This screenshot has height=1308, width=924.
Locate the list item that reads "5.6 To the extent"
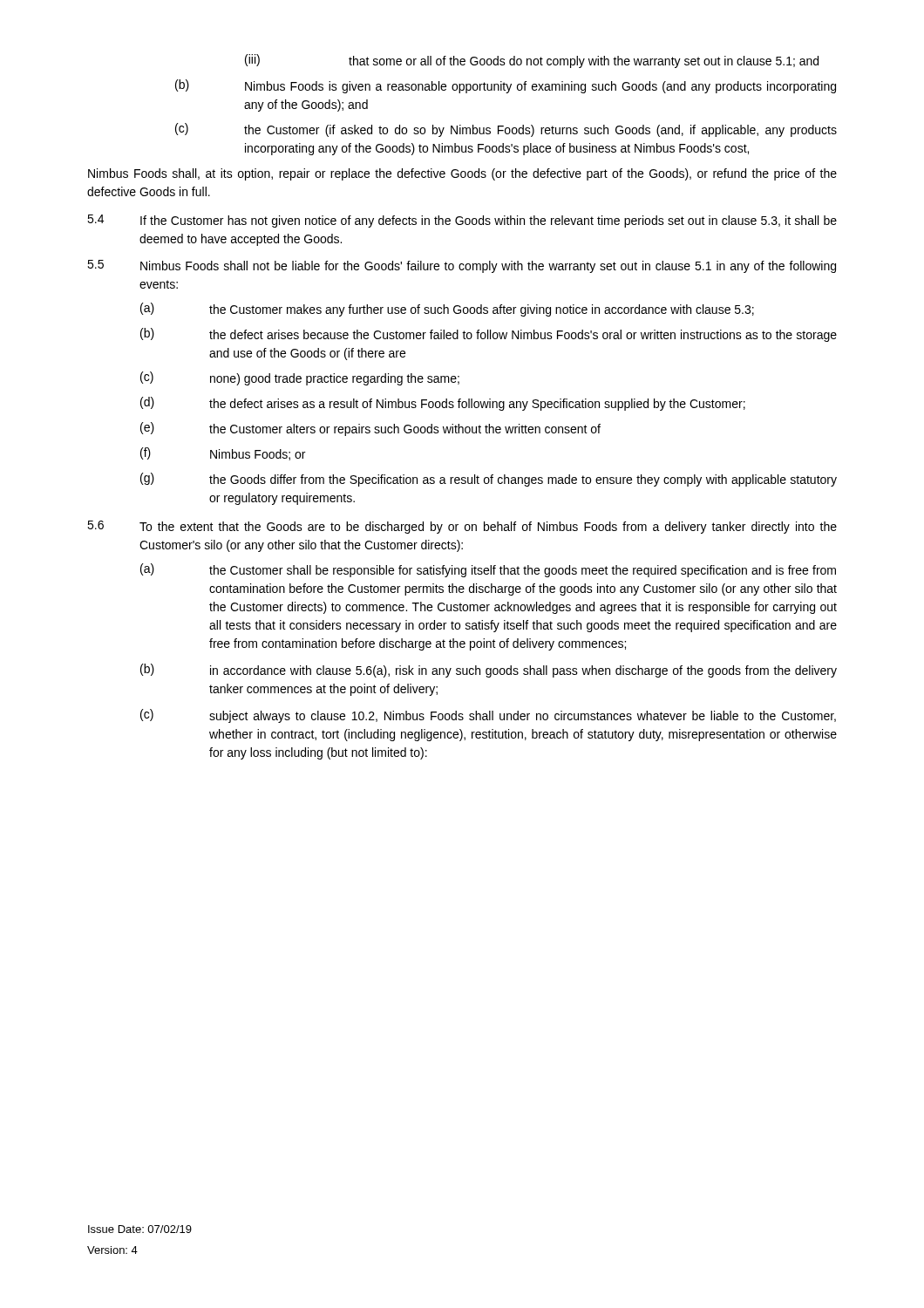pyautogui.click(x=462, y=536)
